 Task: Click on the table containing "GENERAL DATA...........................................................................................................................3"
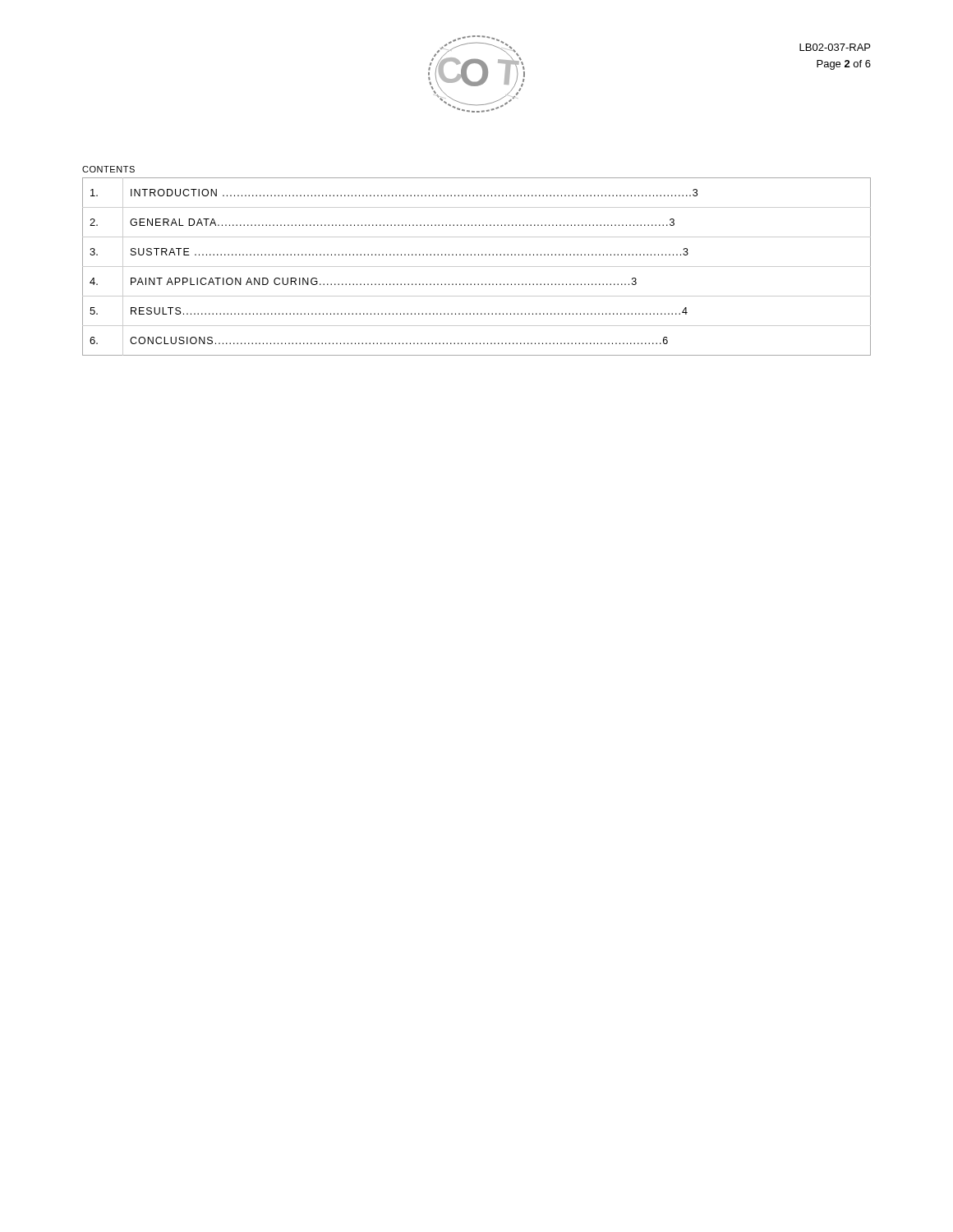tap(476, 267)
